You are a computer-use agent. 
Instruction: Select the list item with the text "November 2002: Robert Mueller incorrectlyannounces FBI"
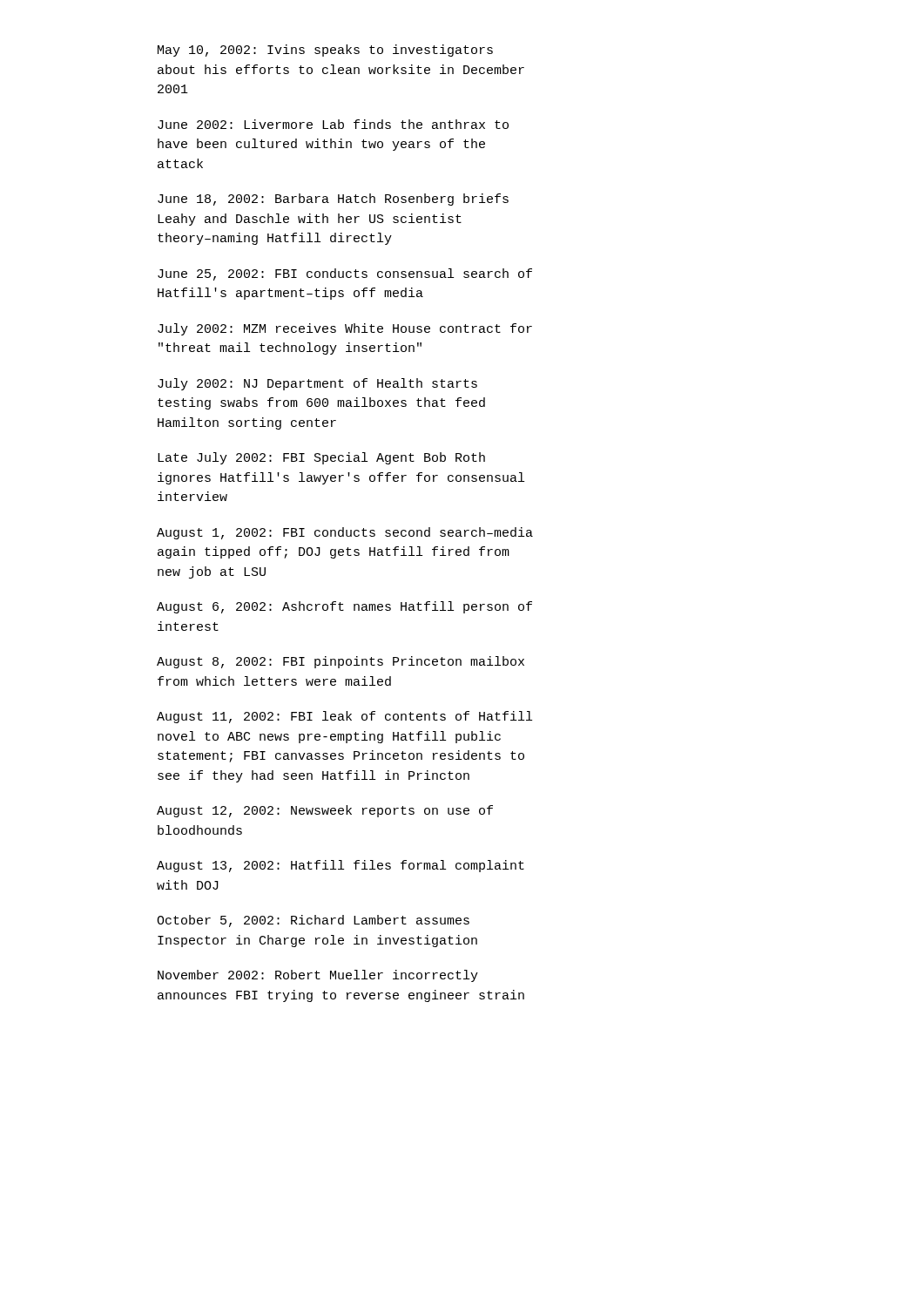click(x=341, y=986)
